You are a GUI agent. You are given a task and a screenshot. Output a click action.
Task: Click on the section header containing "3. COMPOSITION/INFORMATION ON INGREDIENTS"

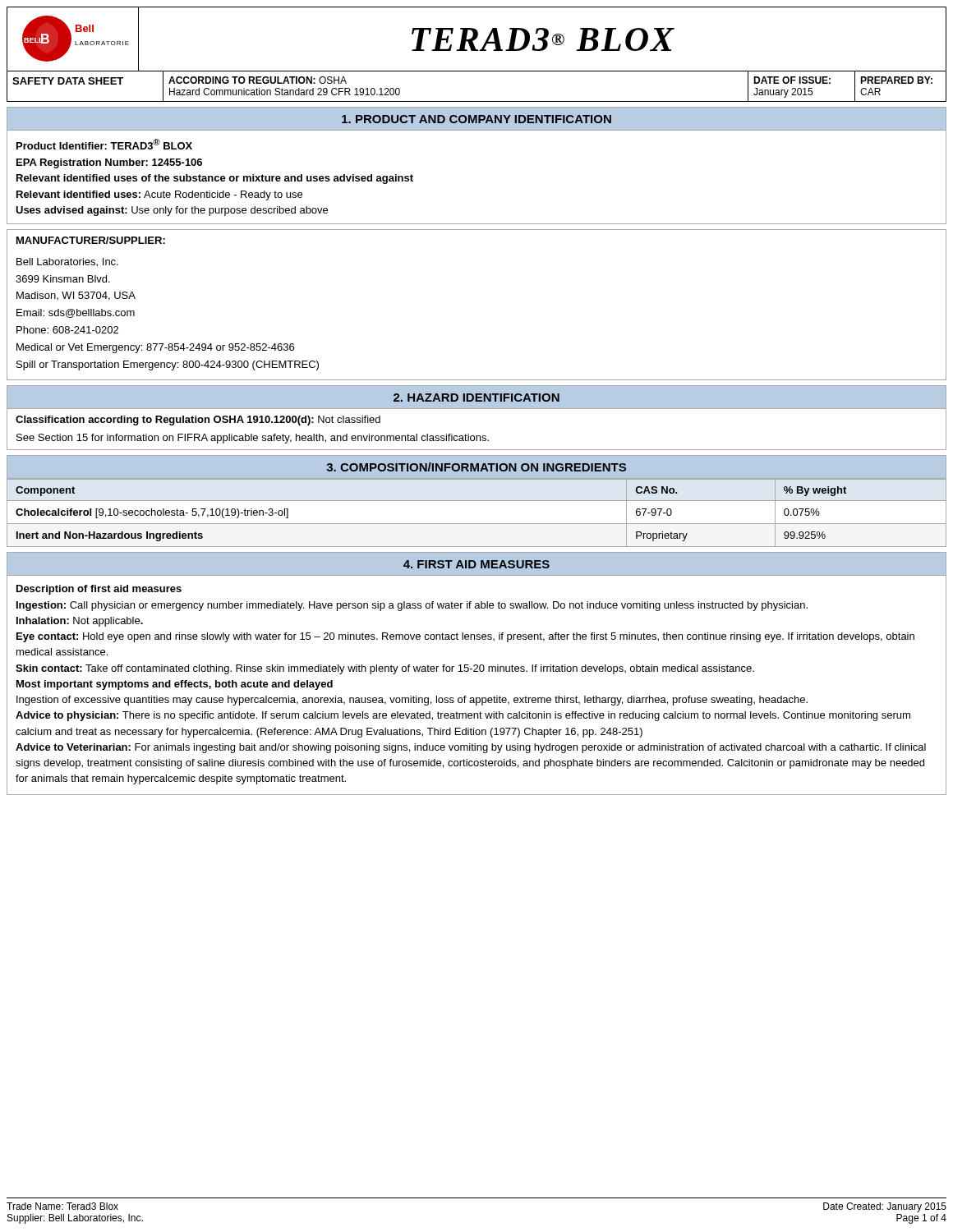[476, 467]
